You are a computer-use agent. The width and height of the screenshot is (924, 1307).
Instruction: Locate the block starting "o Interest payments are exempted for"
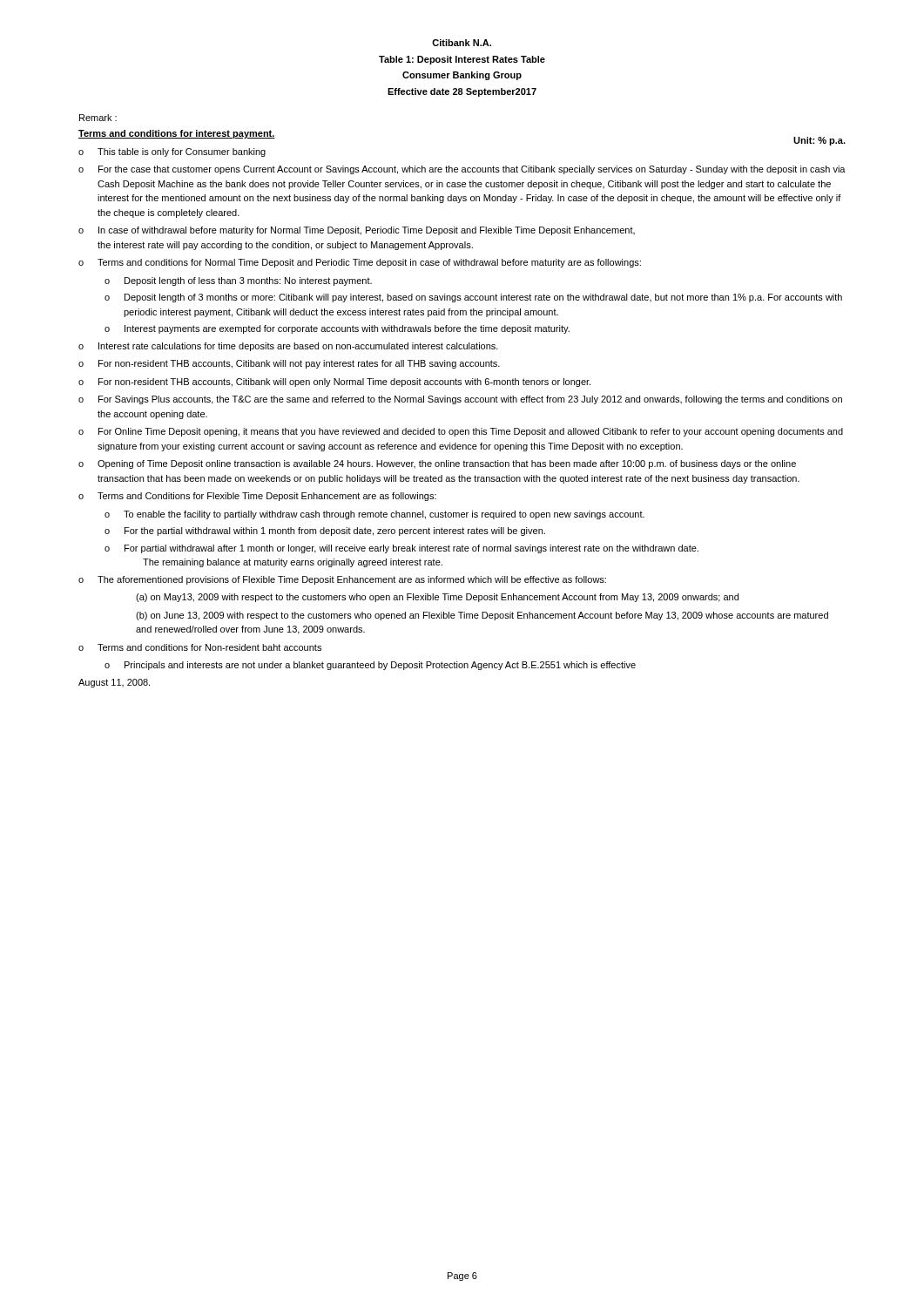[x=475, y=329]
